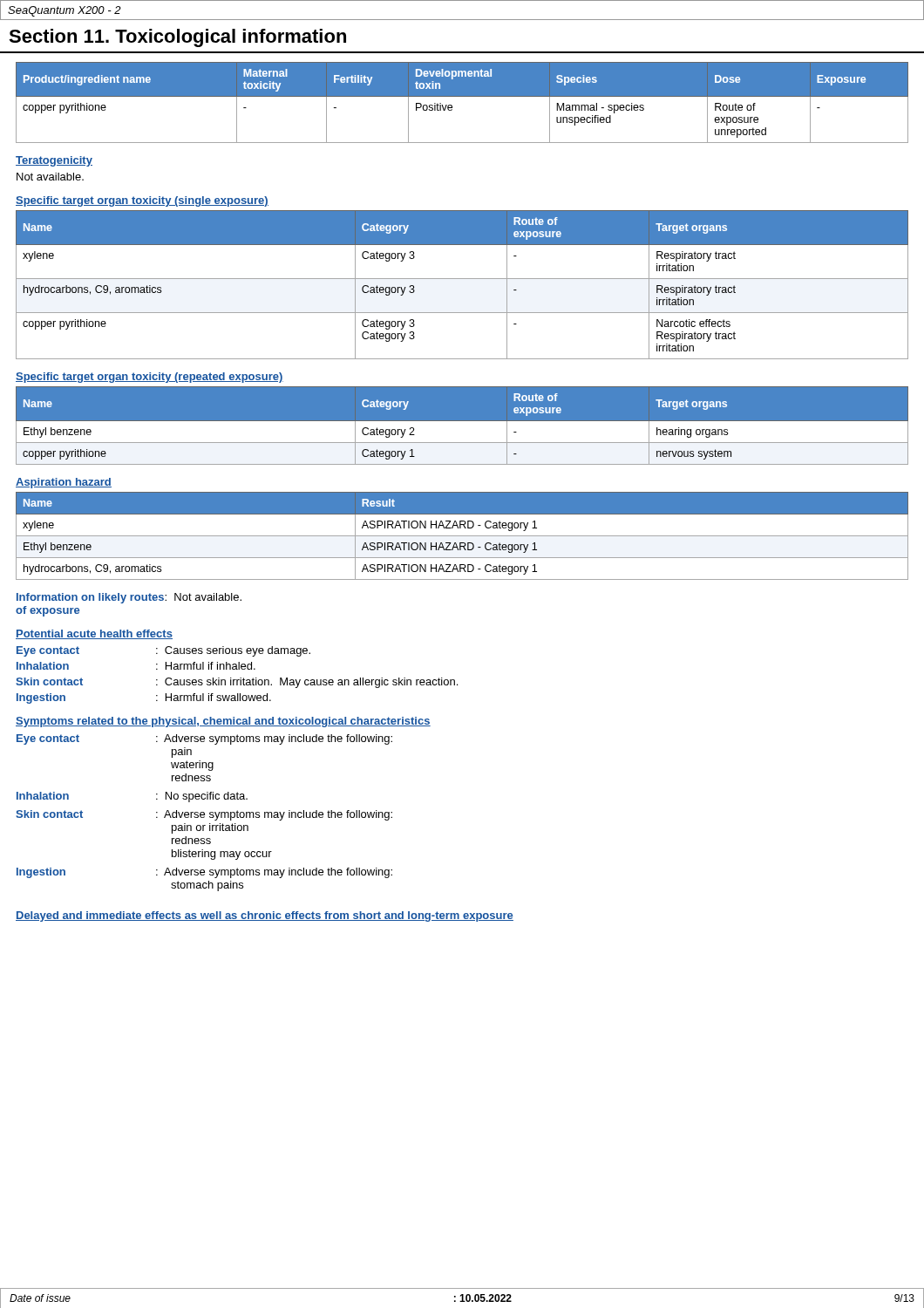Select the region starting "Specific target organ toxicity (single exposure)"
Image resolution: width=924 pixels, height=1308 pixels.
click(142, 200)
